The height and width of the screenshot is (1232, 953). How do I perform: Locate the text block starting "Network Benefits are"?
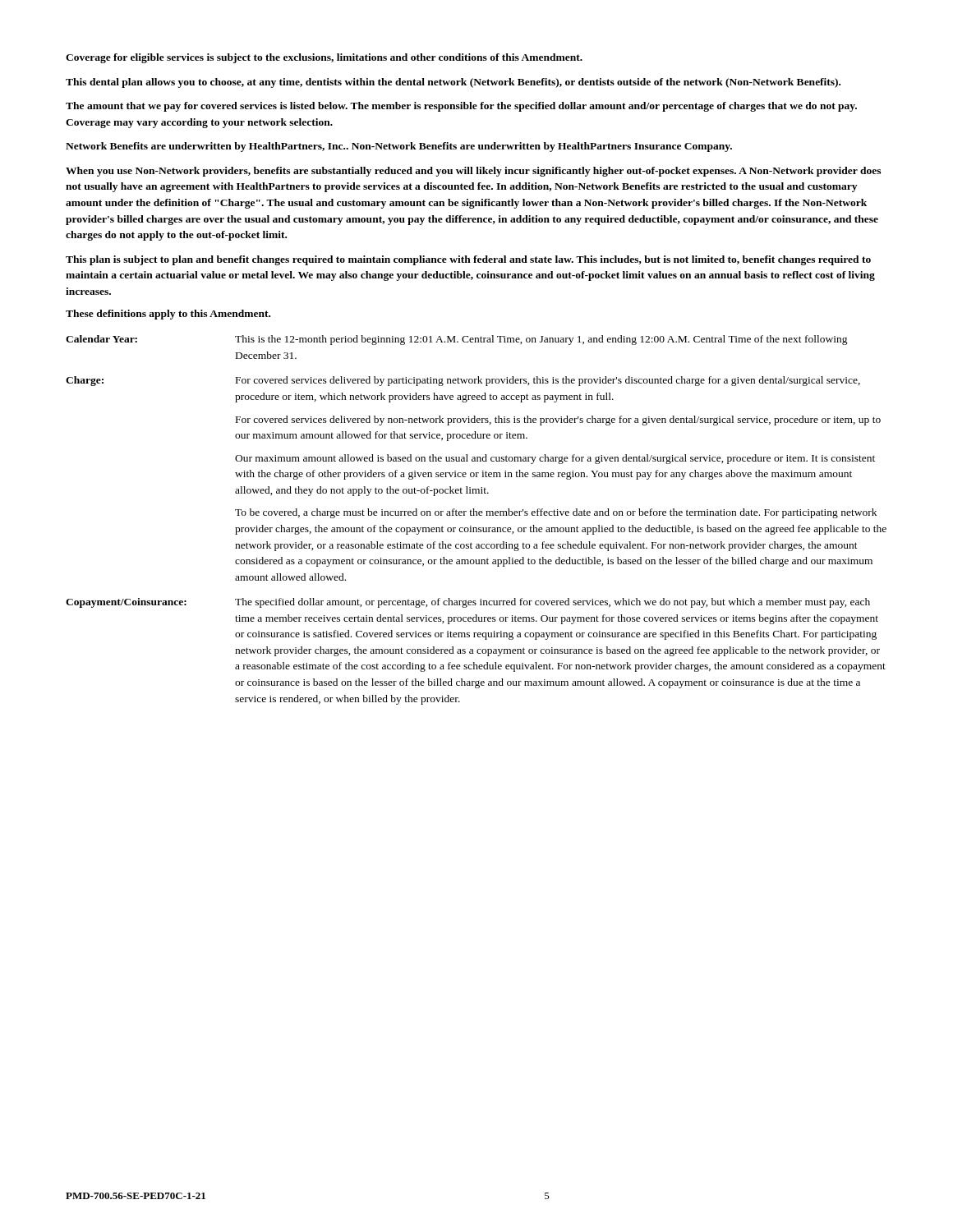[399, 146]
